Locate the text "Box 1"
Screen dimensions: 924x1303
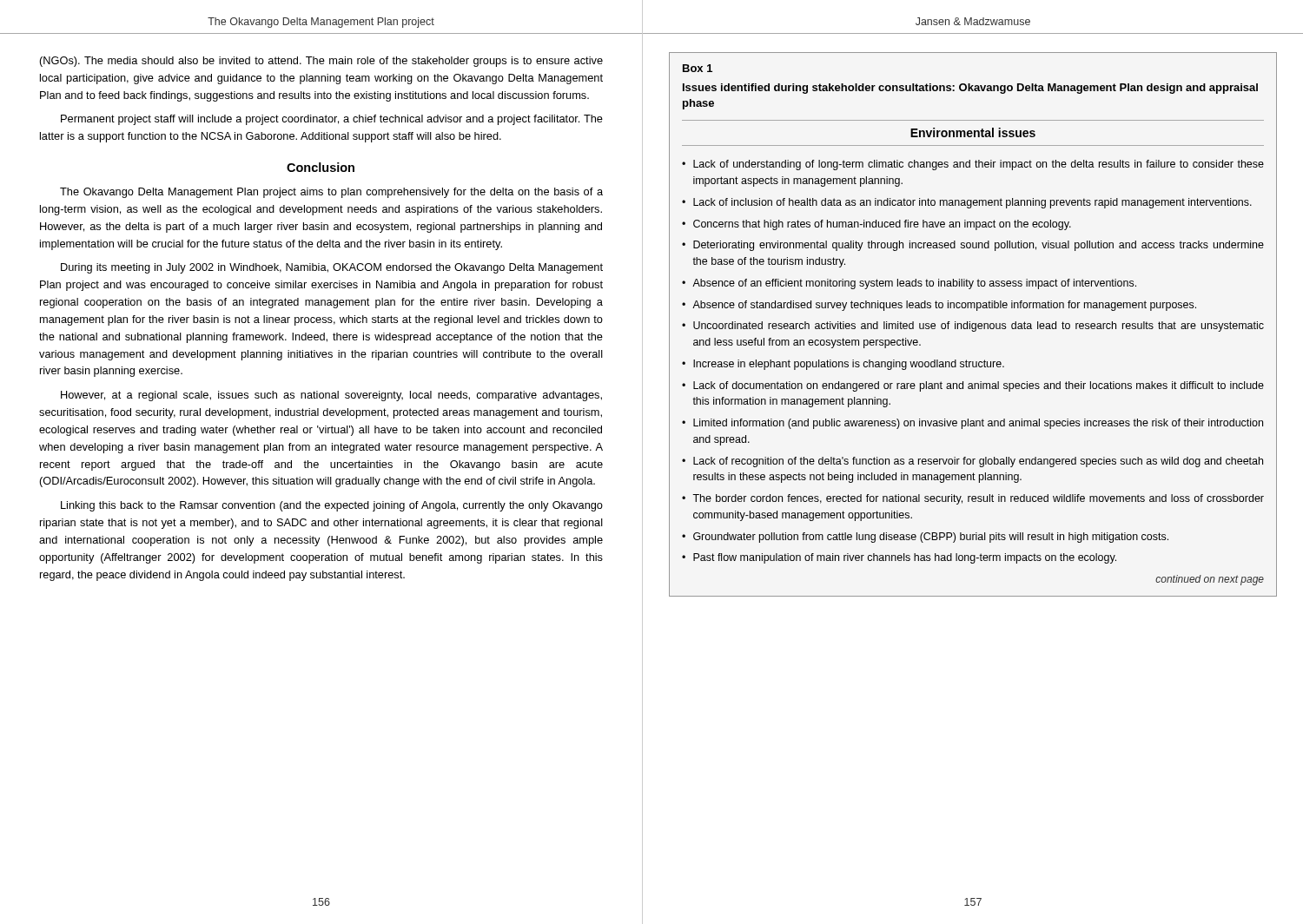[x=697, y=68]
